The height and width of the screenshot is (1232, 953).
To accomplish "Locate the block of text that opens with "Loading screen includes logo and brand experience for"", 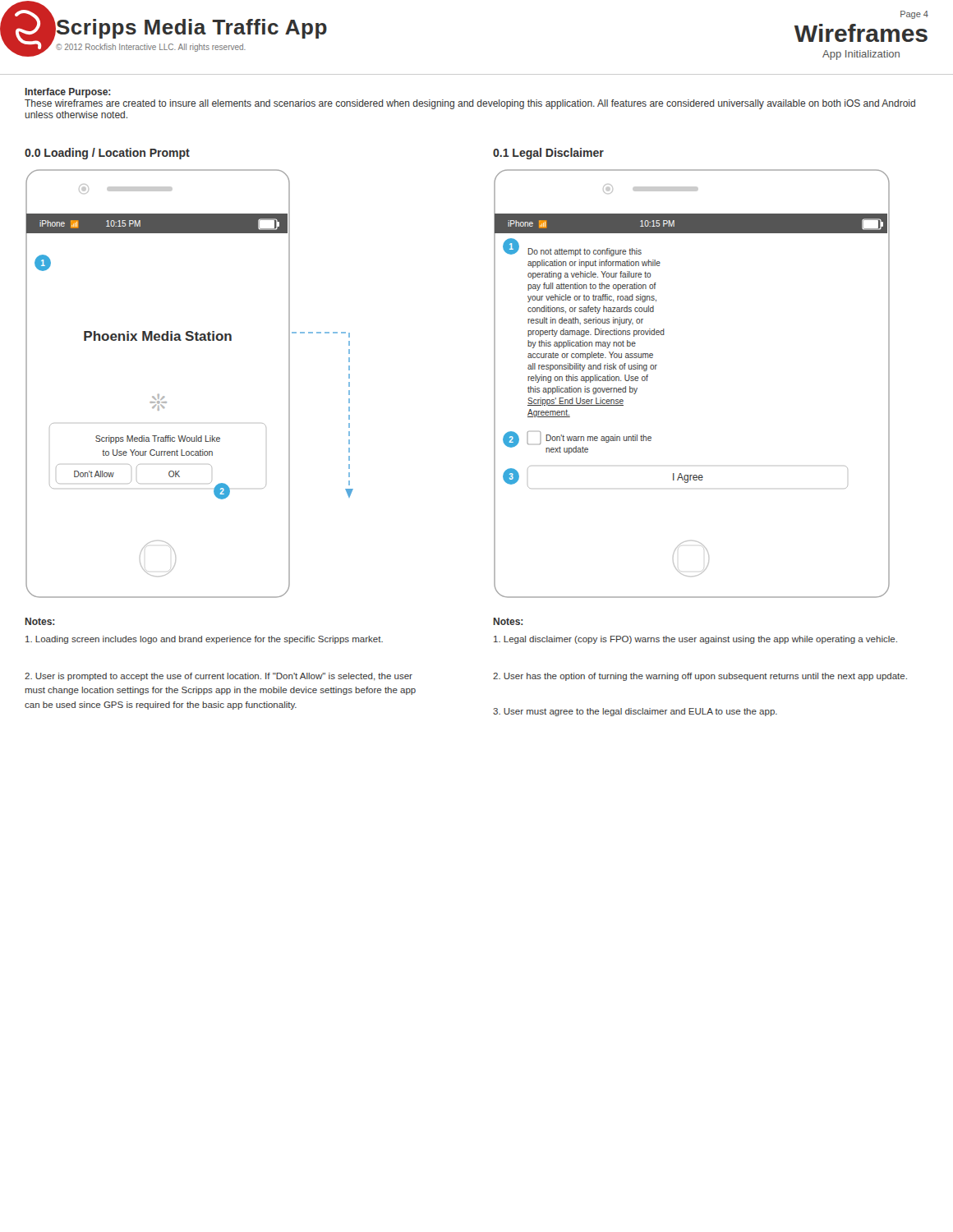I will point(204,639).
